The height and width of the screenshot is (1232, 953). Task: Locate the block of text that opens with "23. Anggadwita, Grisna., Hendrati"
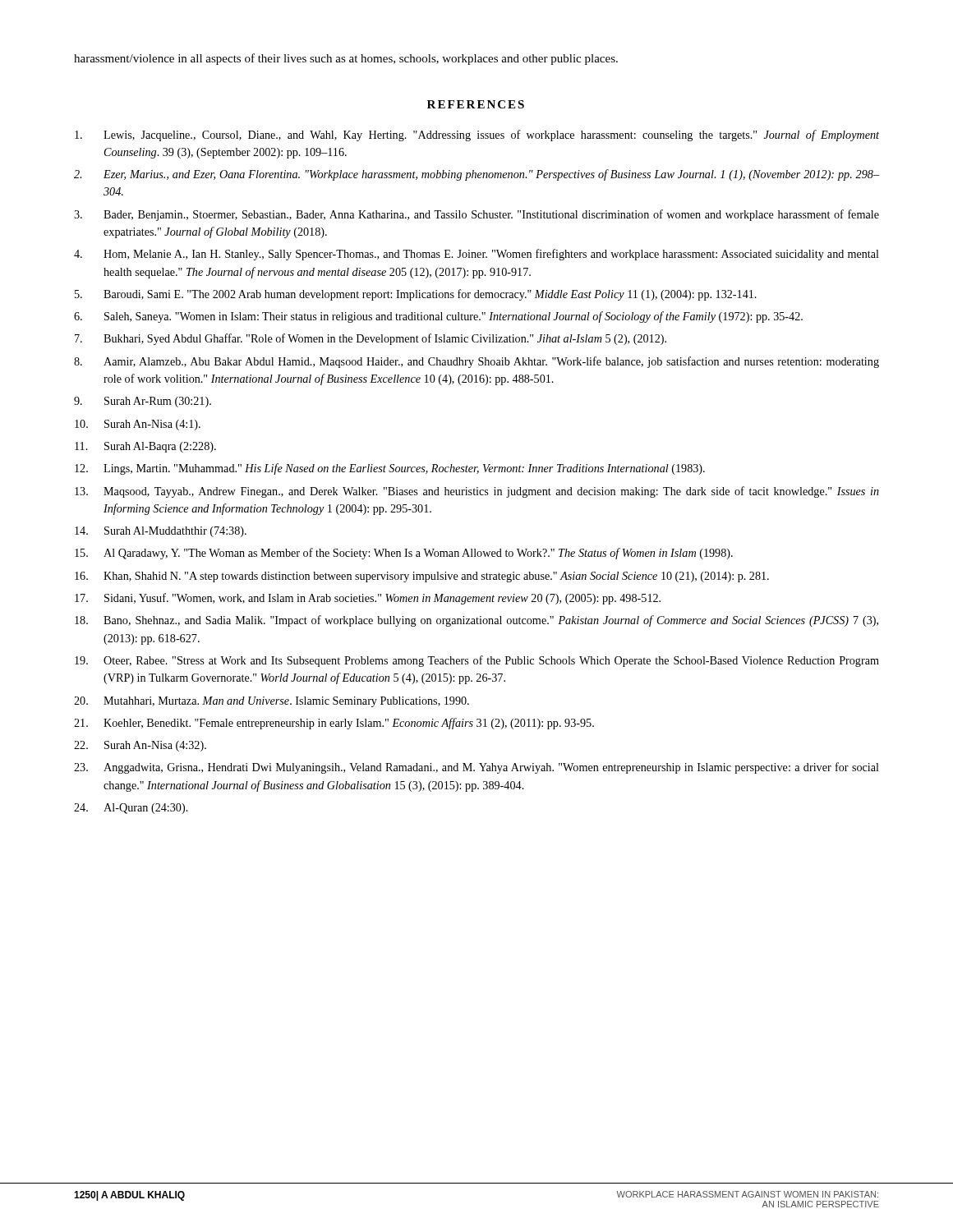coord(476,775)
